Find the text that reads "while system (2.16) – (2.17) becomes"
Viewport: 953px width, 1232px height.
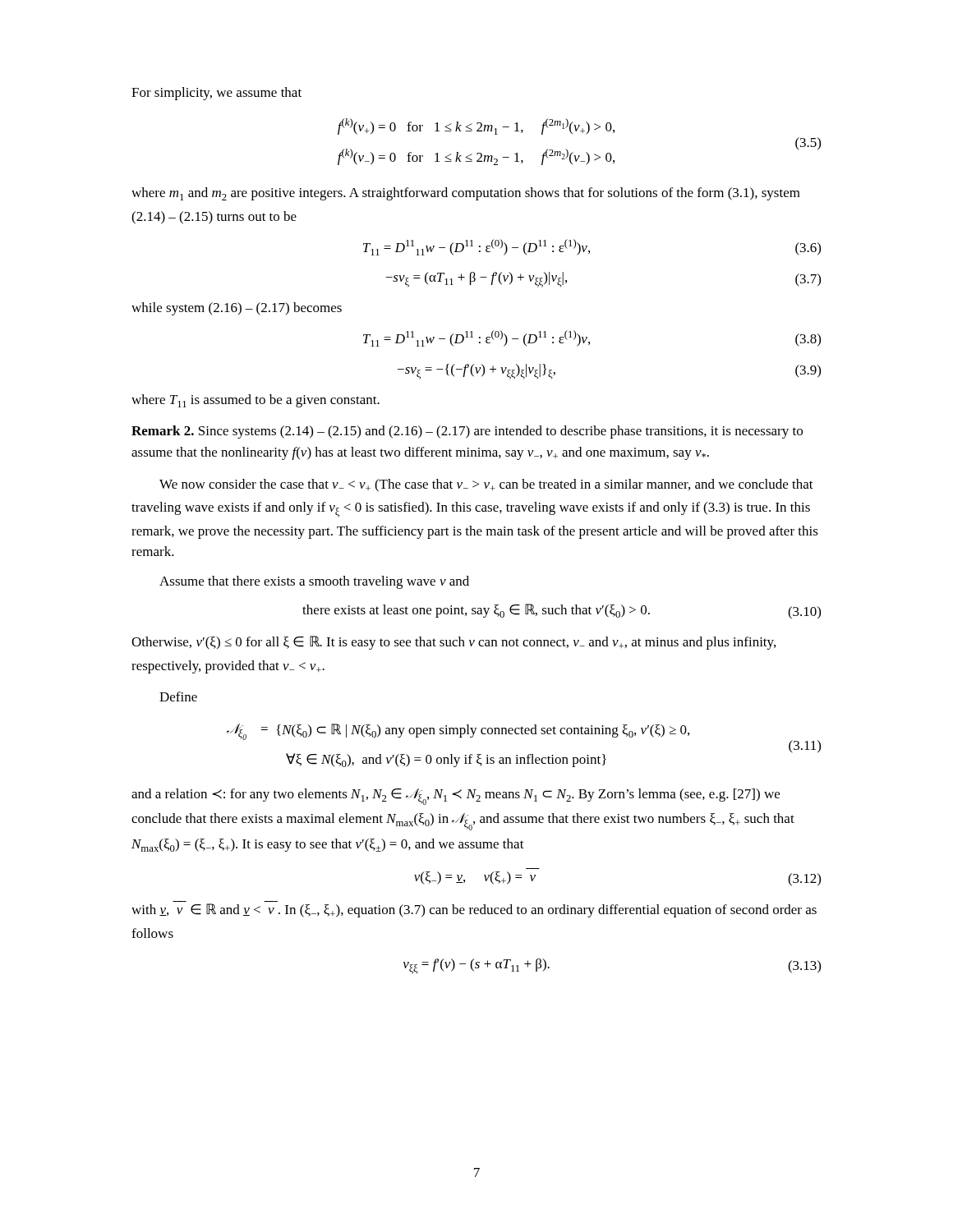pos(237,308)
